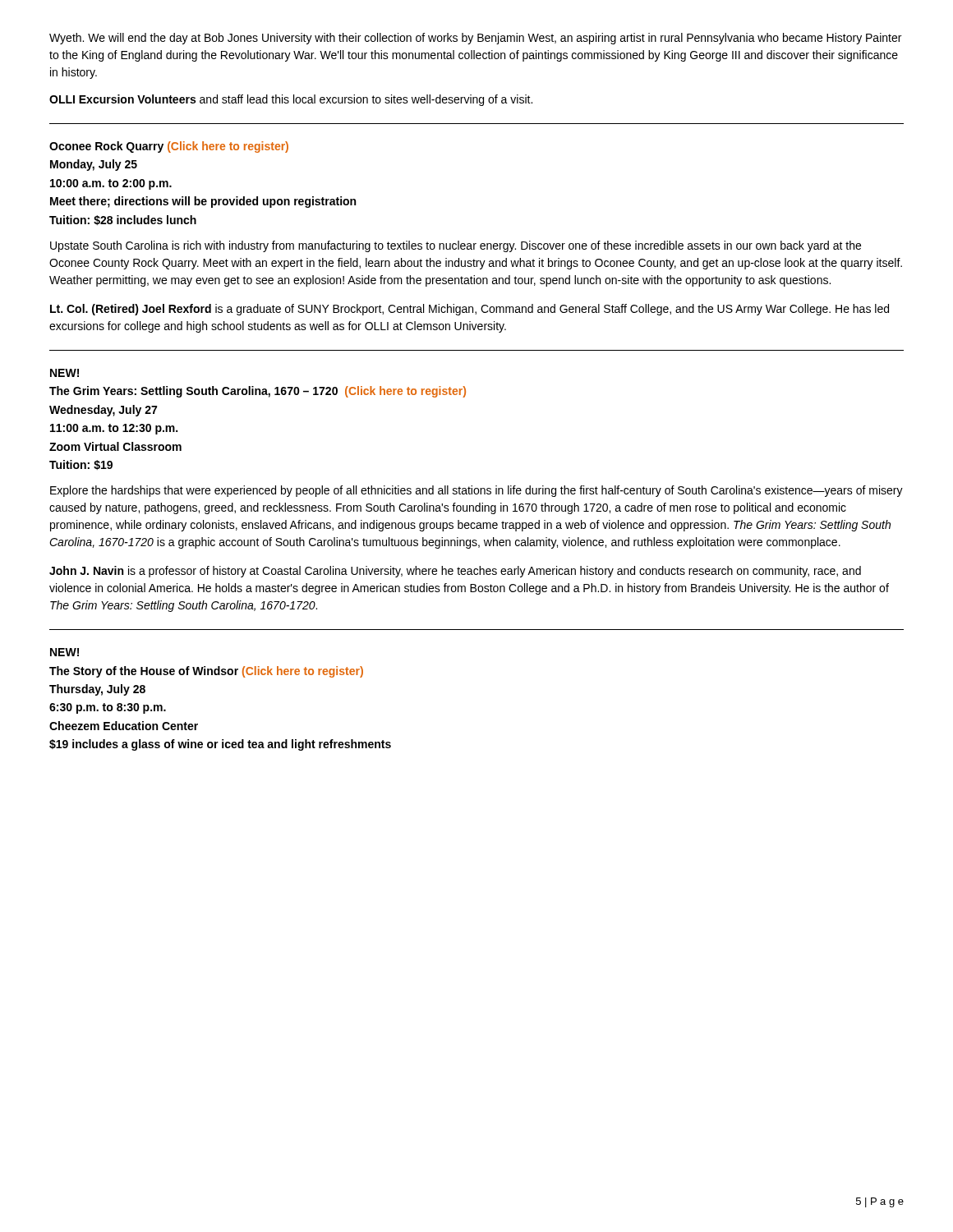This screenshot has height=1232, width=953.
Task: Select the text block containing "NEW! The Story of"
Action: click(64, 652)
